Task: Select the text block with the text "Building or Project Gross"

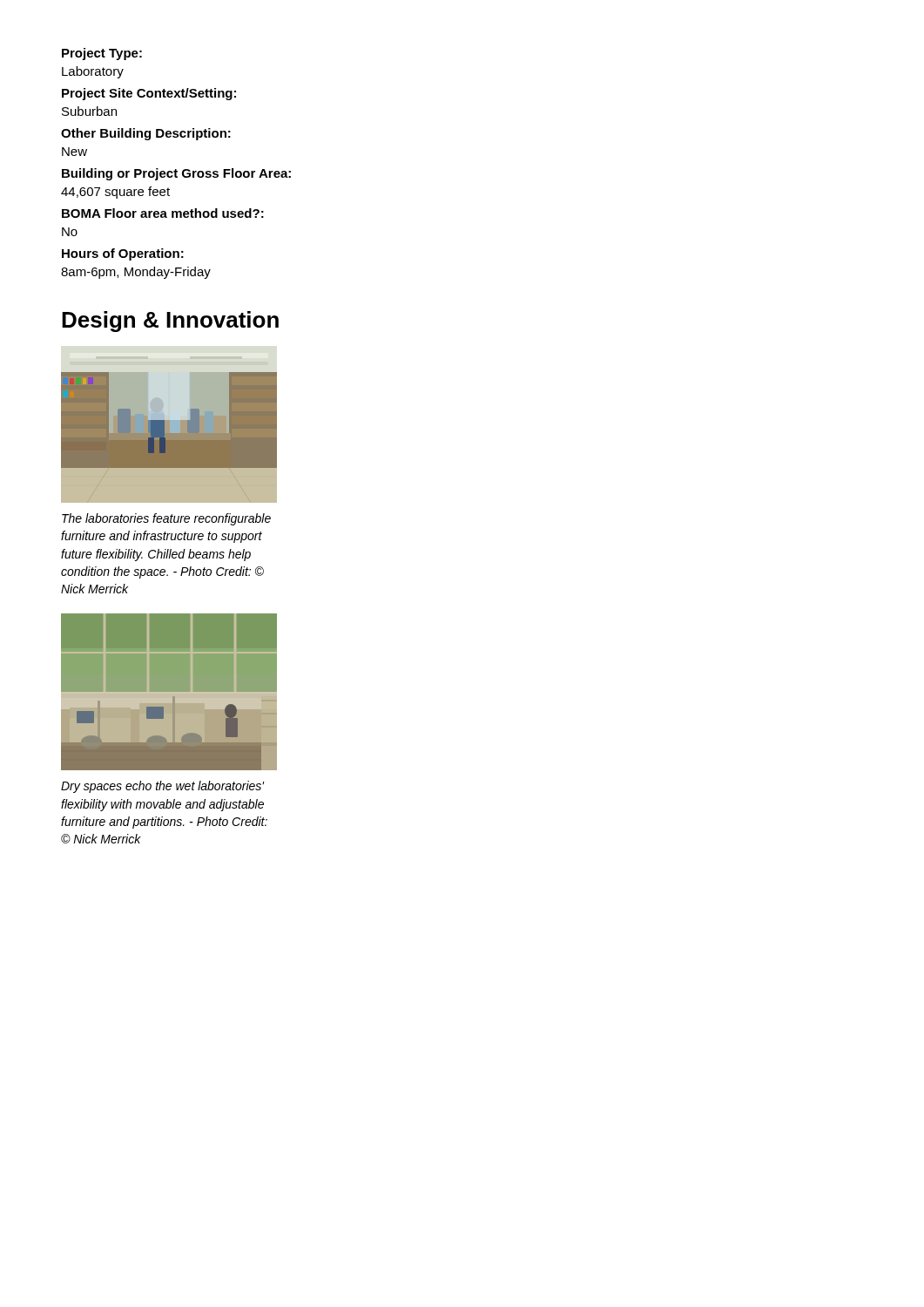Action: (279, 182)
